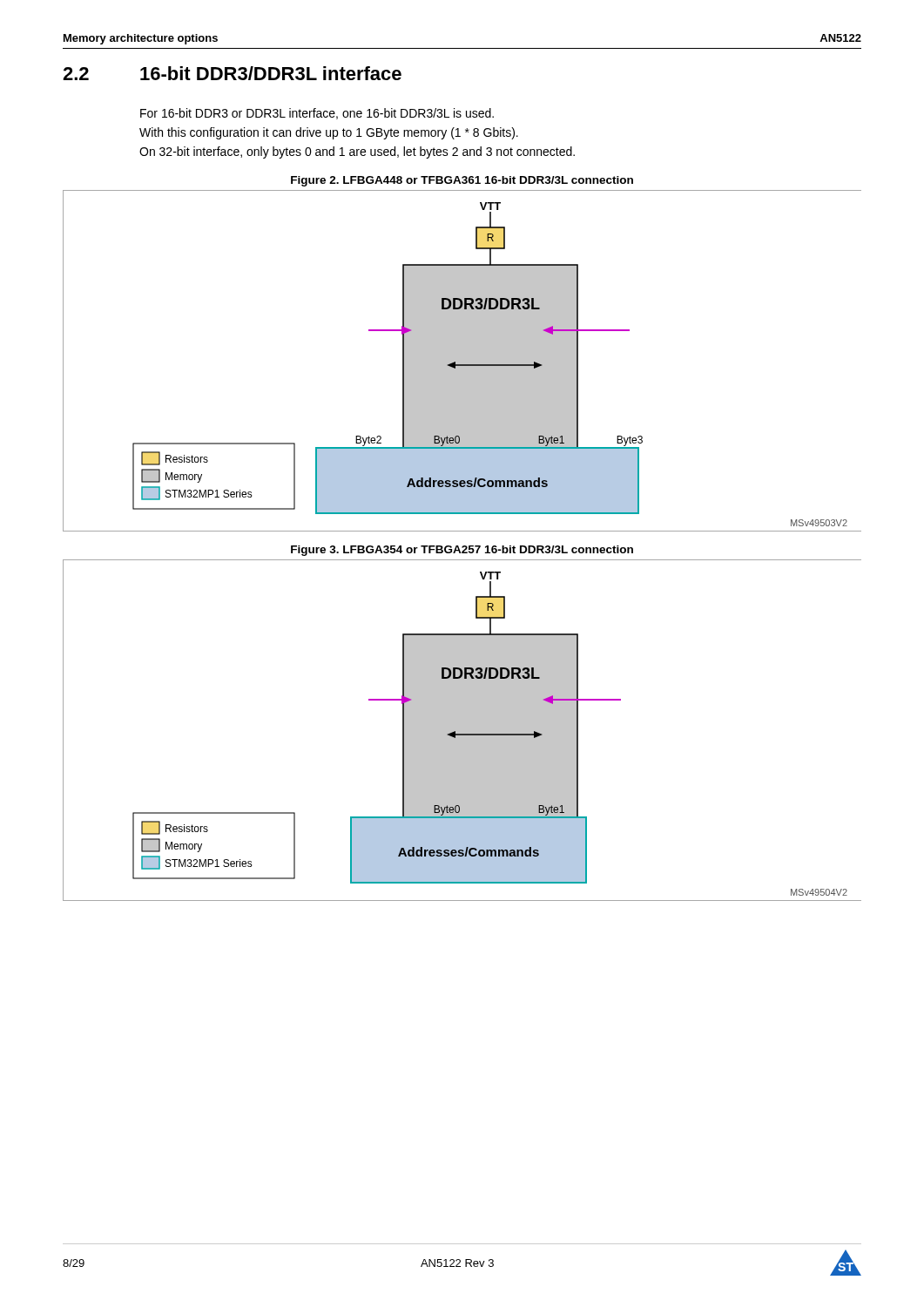Where is the passage that starts "On 32-bit interface, only bytes 0 and 1"?
Screen dimensions: 1307x924
pos(358,152)
